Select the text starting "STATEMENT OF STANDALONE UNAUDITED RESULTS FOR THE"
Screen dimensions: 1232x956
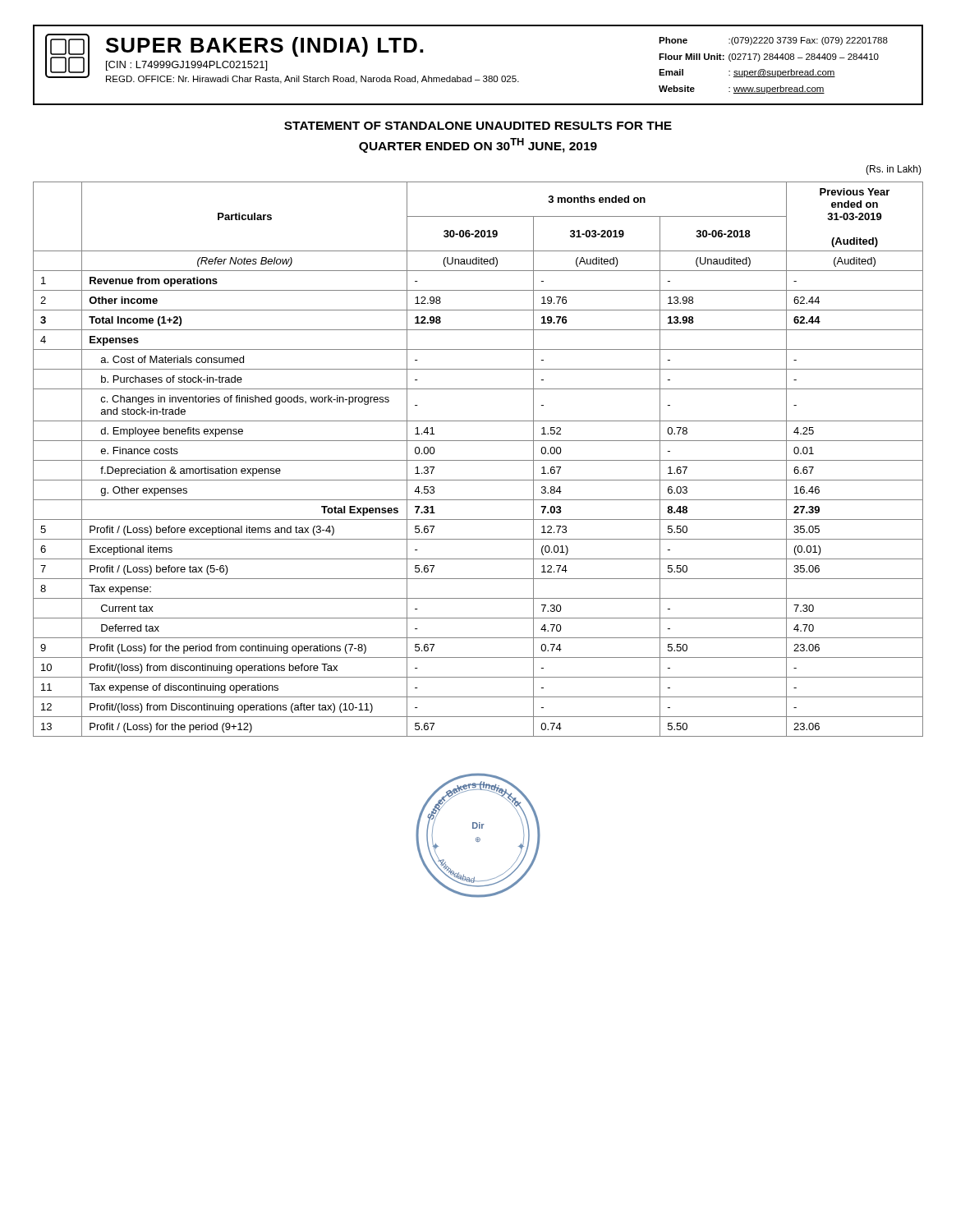point(478,136)
